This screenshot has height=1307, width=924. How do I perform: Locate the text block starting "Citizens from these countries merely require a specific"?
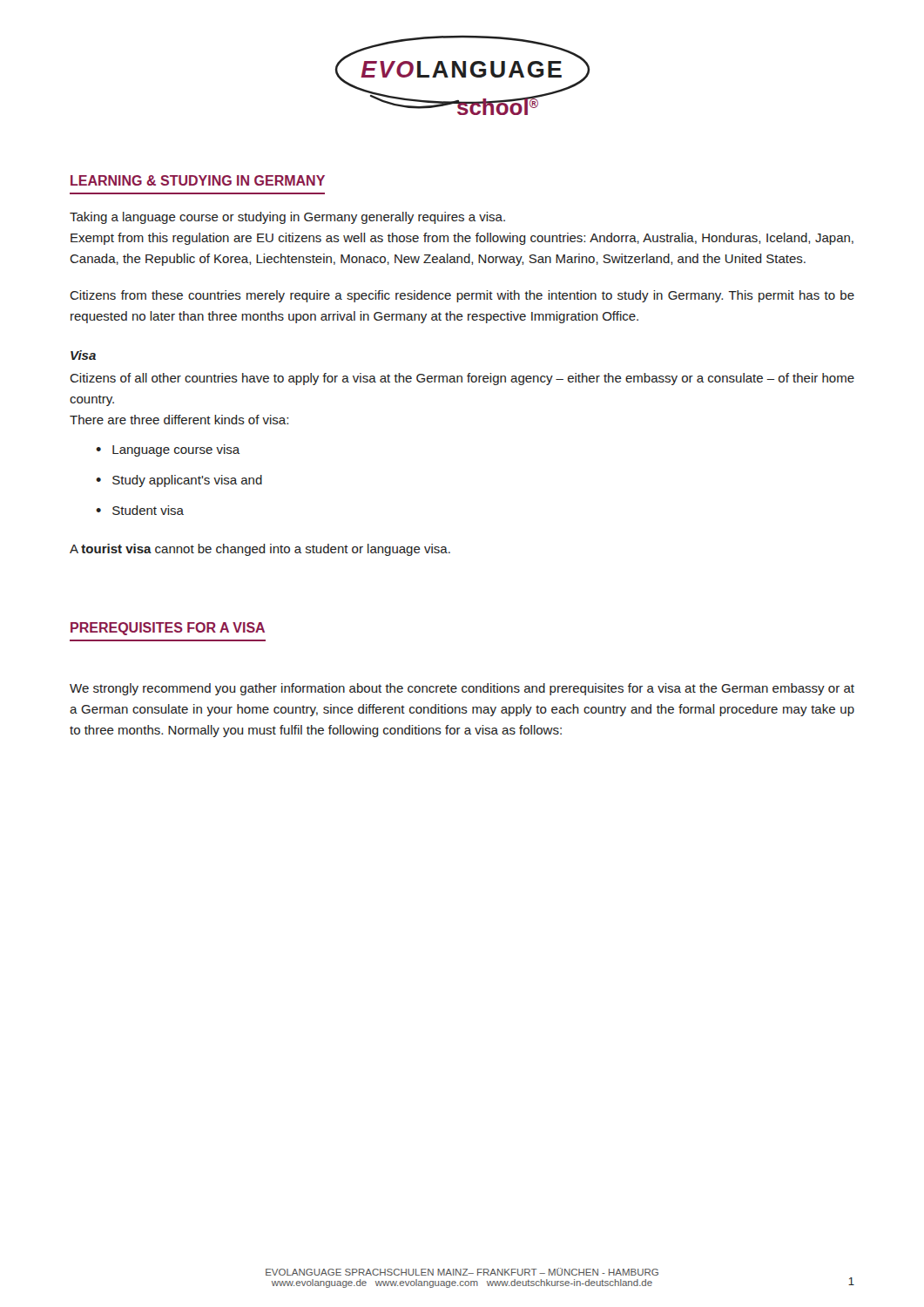[x=462, y=305]
